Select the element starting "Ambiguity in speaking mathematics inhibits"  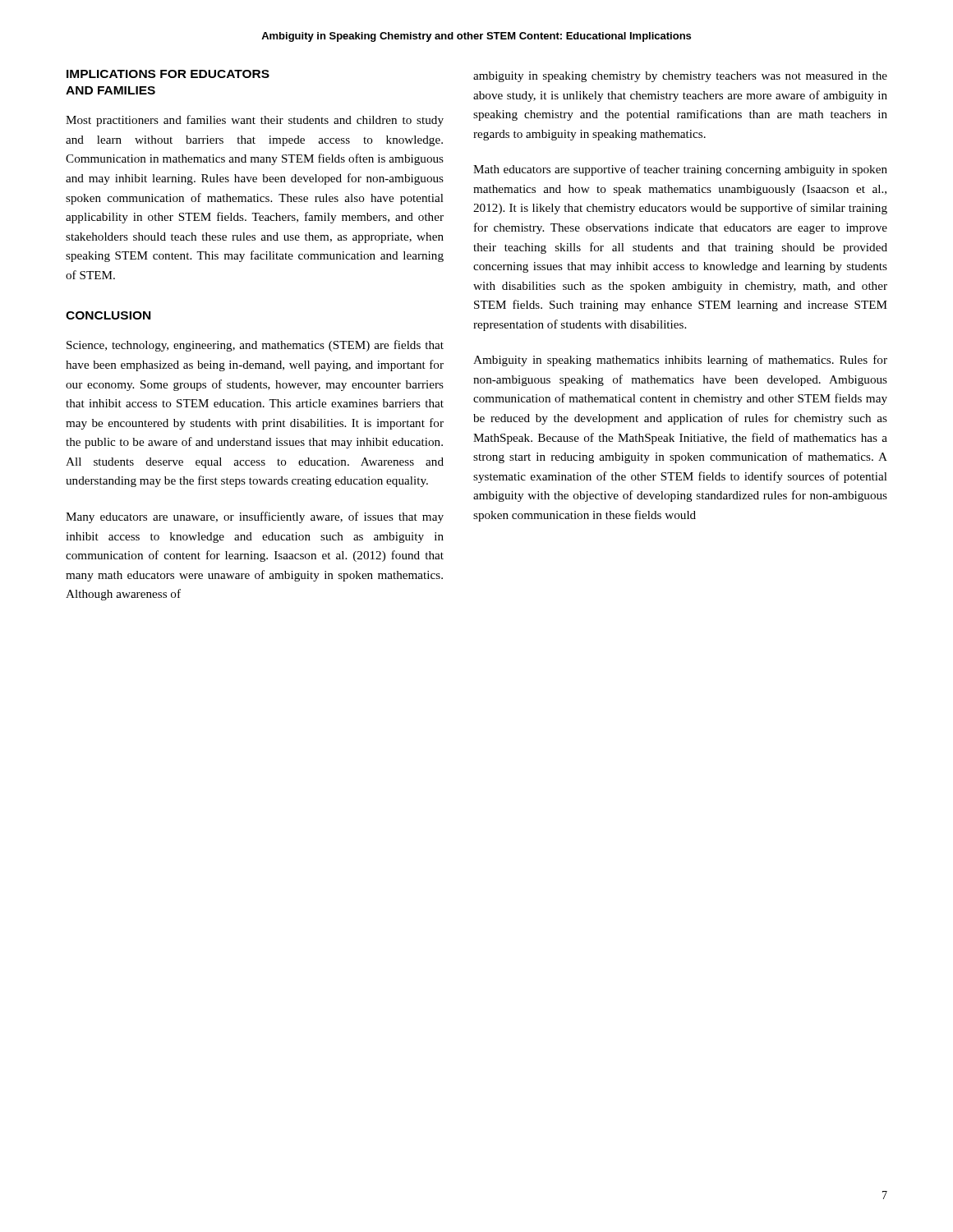(680, 437)
